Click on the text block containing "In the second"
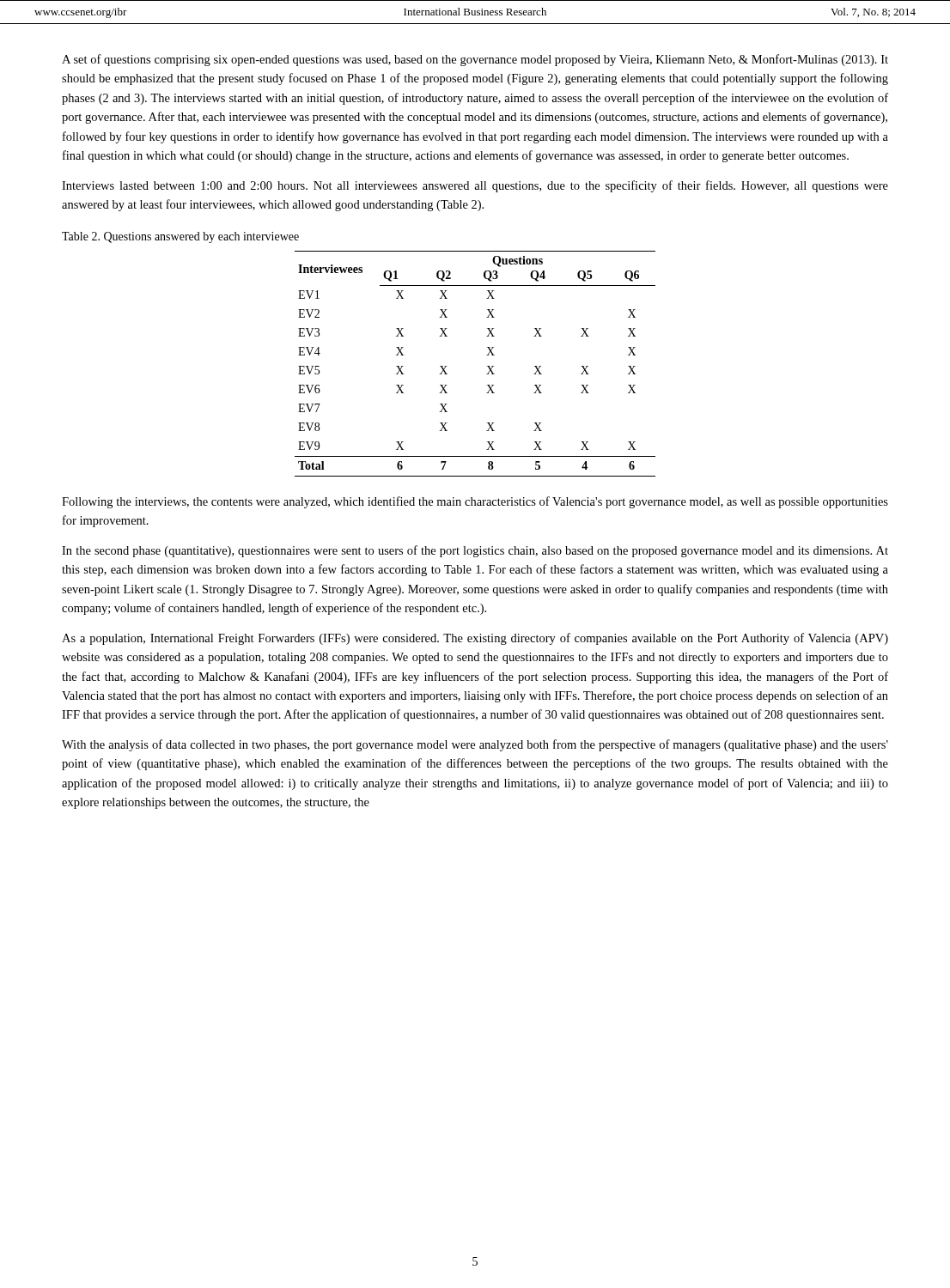 click(475, 579)
